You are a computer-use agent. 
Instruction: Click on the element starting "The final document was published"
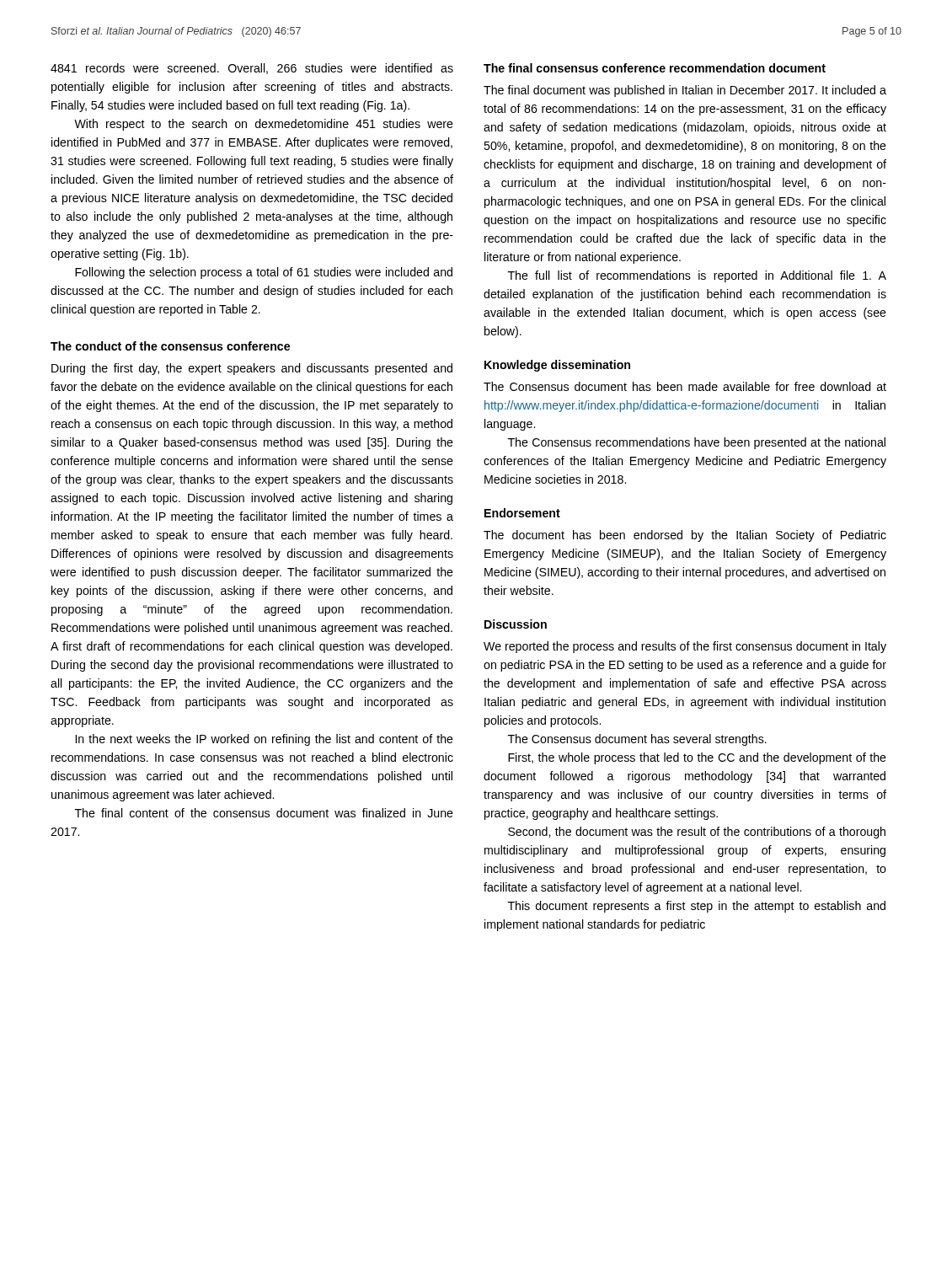pos(685,211)
